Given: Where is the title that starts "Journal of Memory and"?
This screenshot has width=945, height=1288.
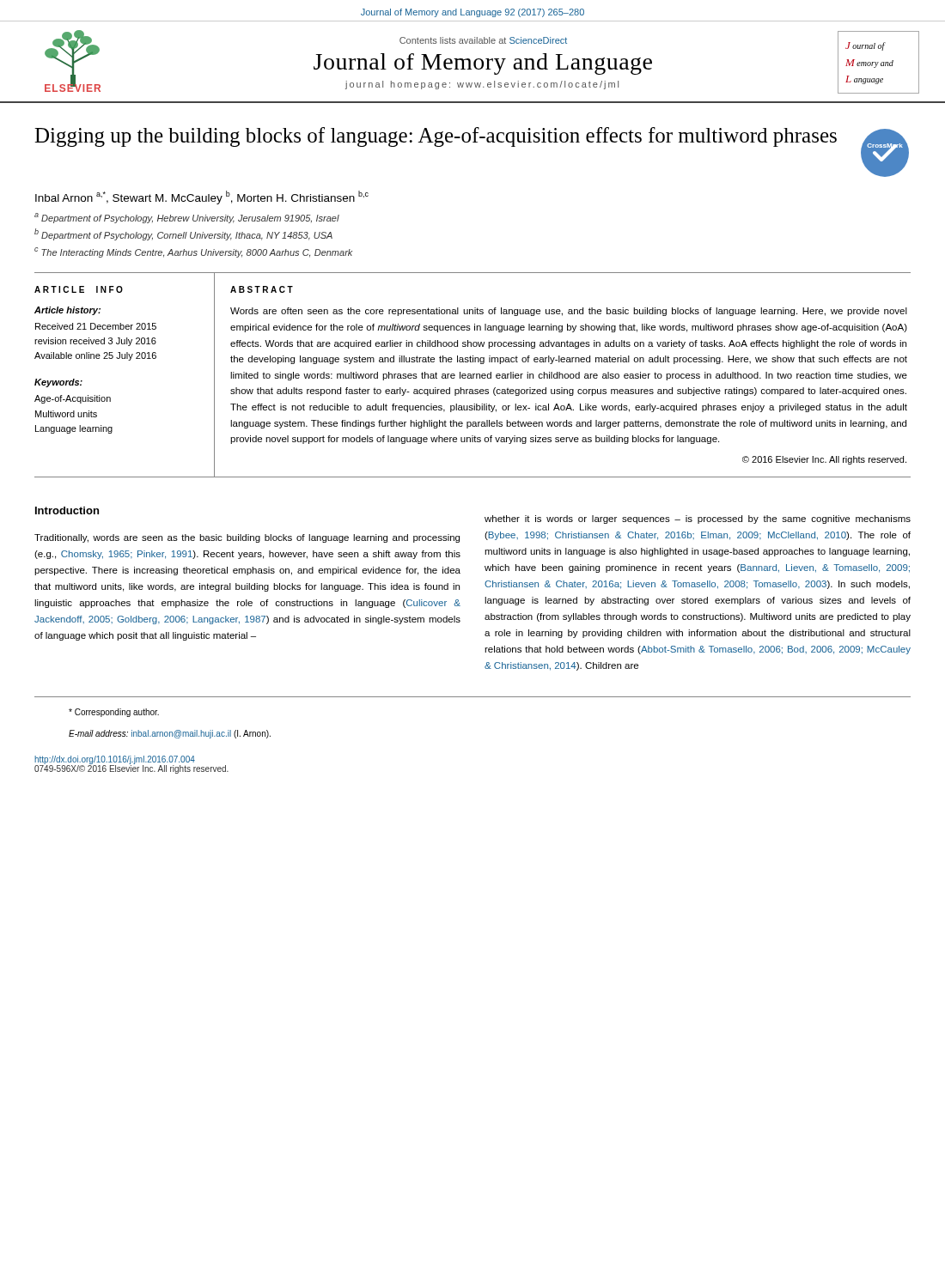Looking at the screenshot, I should pyautogui.click(x=483, y=61).
